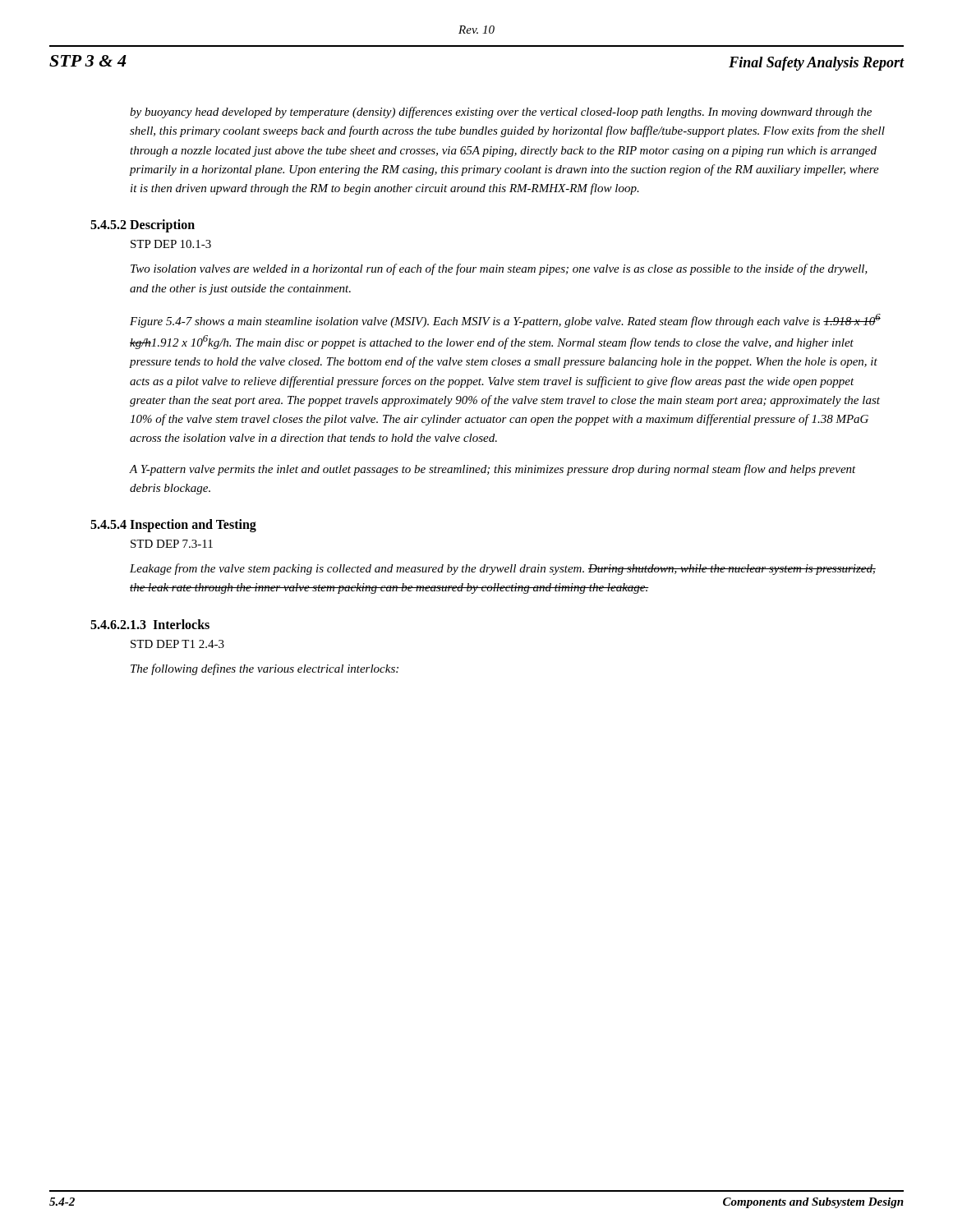This screenshot has width=953, height=1232.
Task: Find the block on this page that starts "Figure 5.4-7 shows a main steamline"
Action: [x=505, y=378]
